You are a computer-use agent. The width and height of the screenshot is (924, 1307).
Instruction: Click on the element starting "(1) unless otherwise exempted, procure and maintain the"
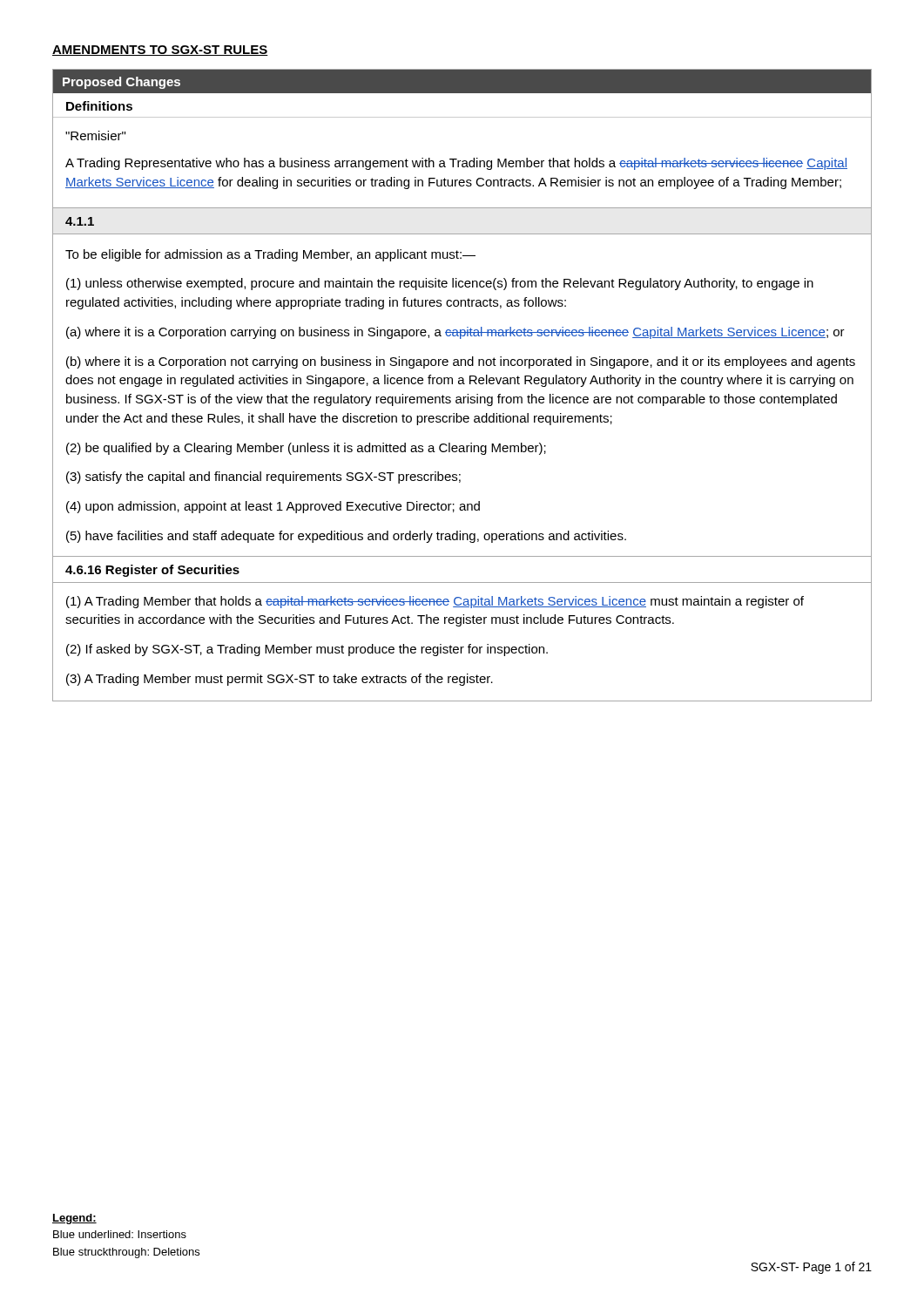[x=440, y=292]
